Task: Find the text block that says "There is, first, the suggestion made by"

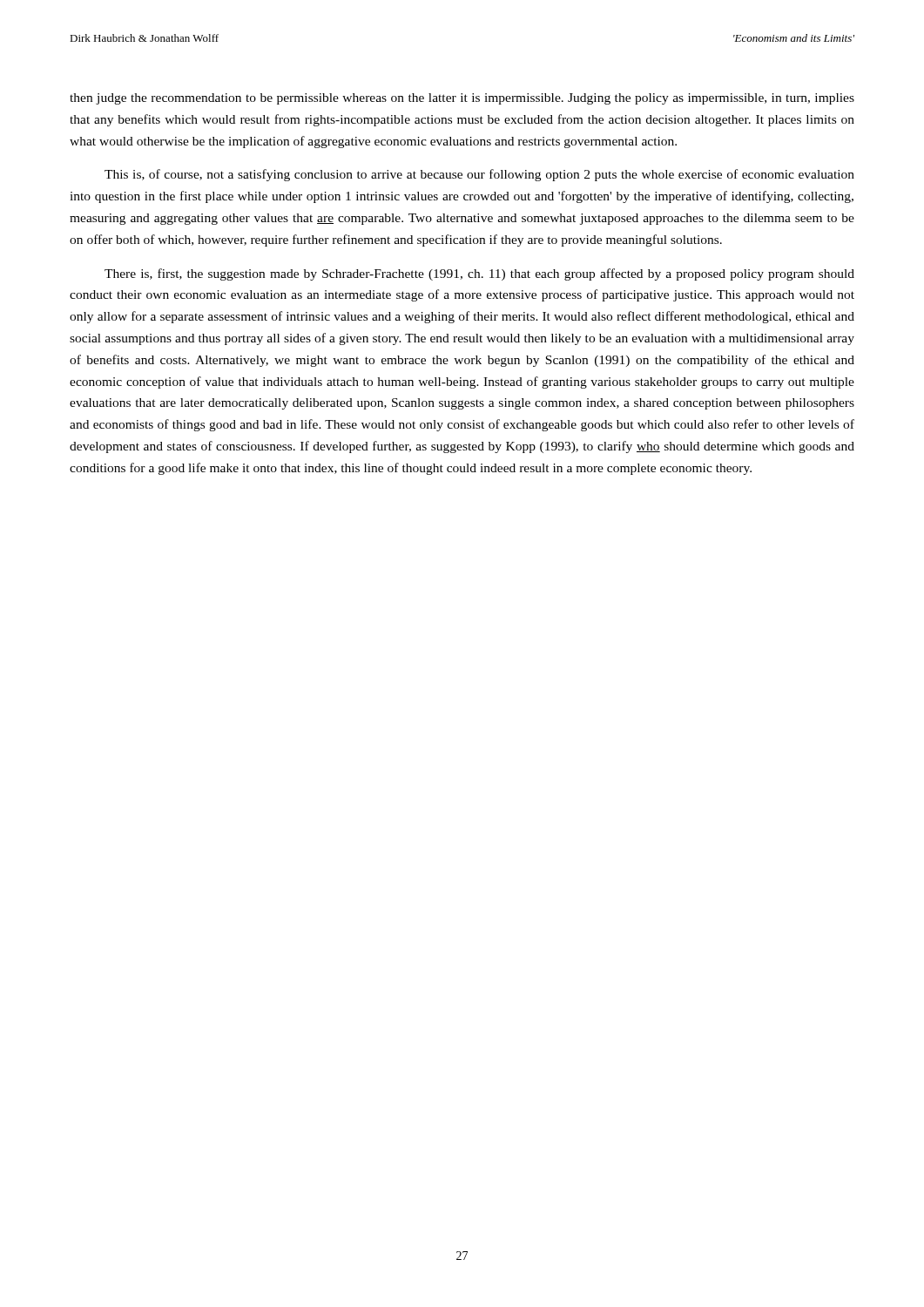Action: click(462, 370)
